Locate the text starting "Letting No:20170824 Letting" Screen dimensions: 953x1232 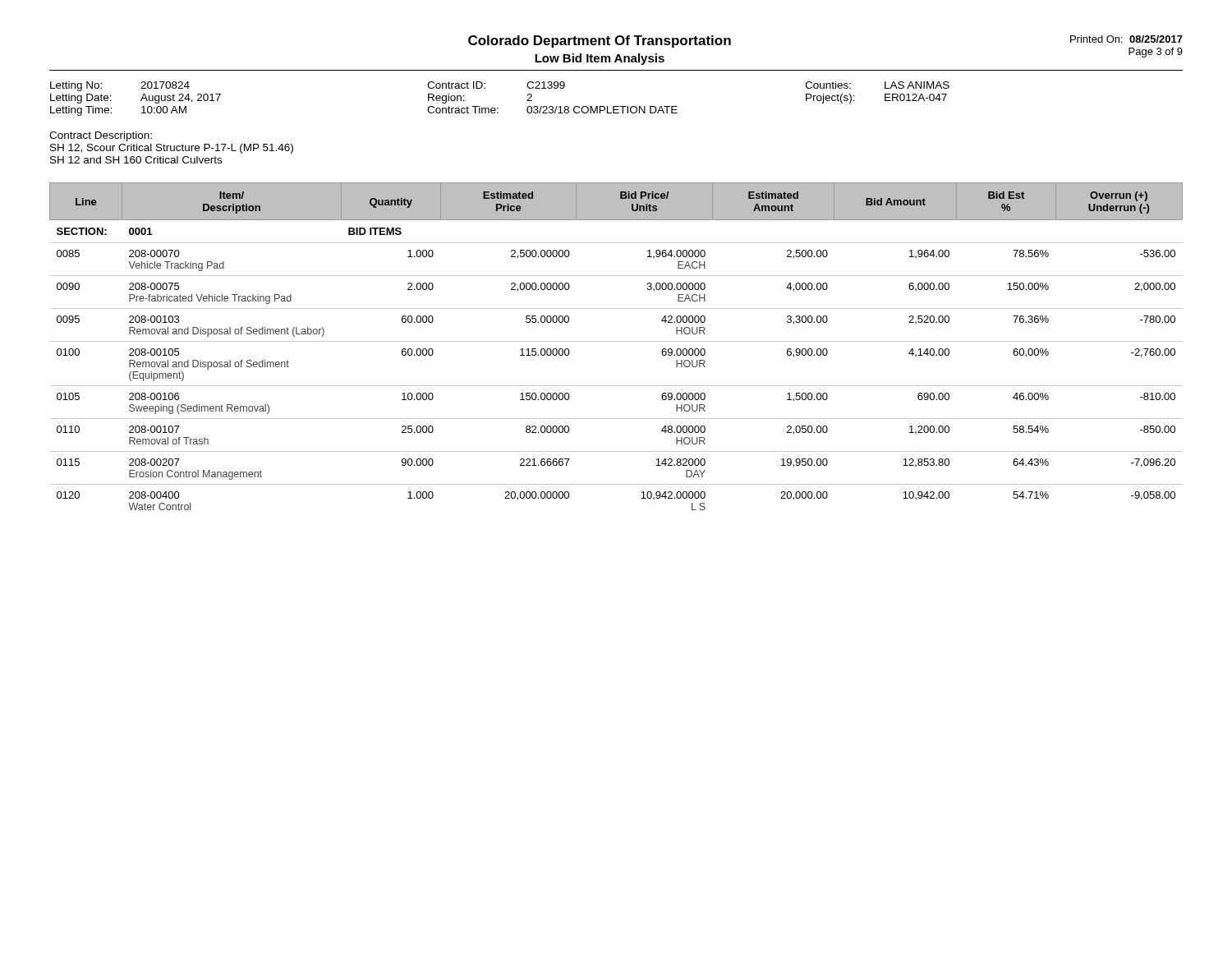pos(616,97)
